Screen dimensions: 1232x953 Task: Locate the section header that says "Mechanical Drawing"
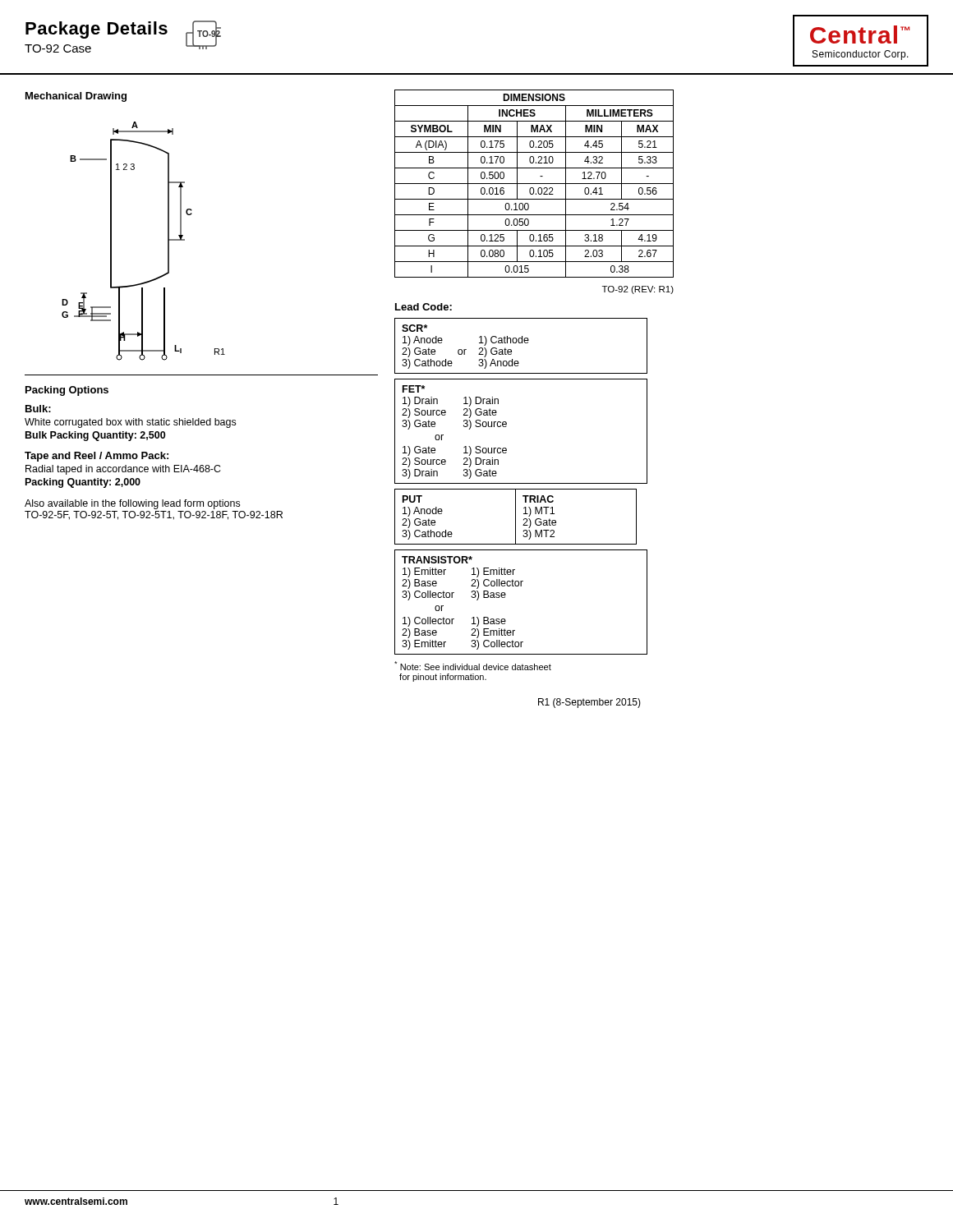coord(76,96)
